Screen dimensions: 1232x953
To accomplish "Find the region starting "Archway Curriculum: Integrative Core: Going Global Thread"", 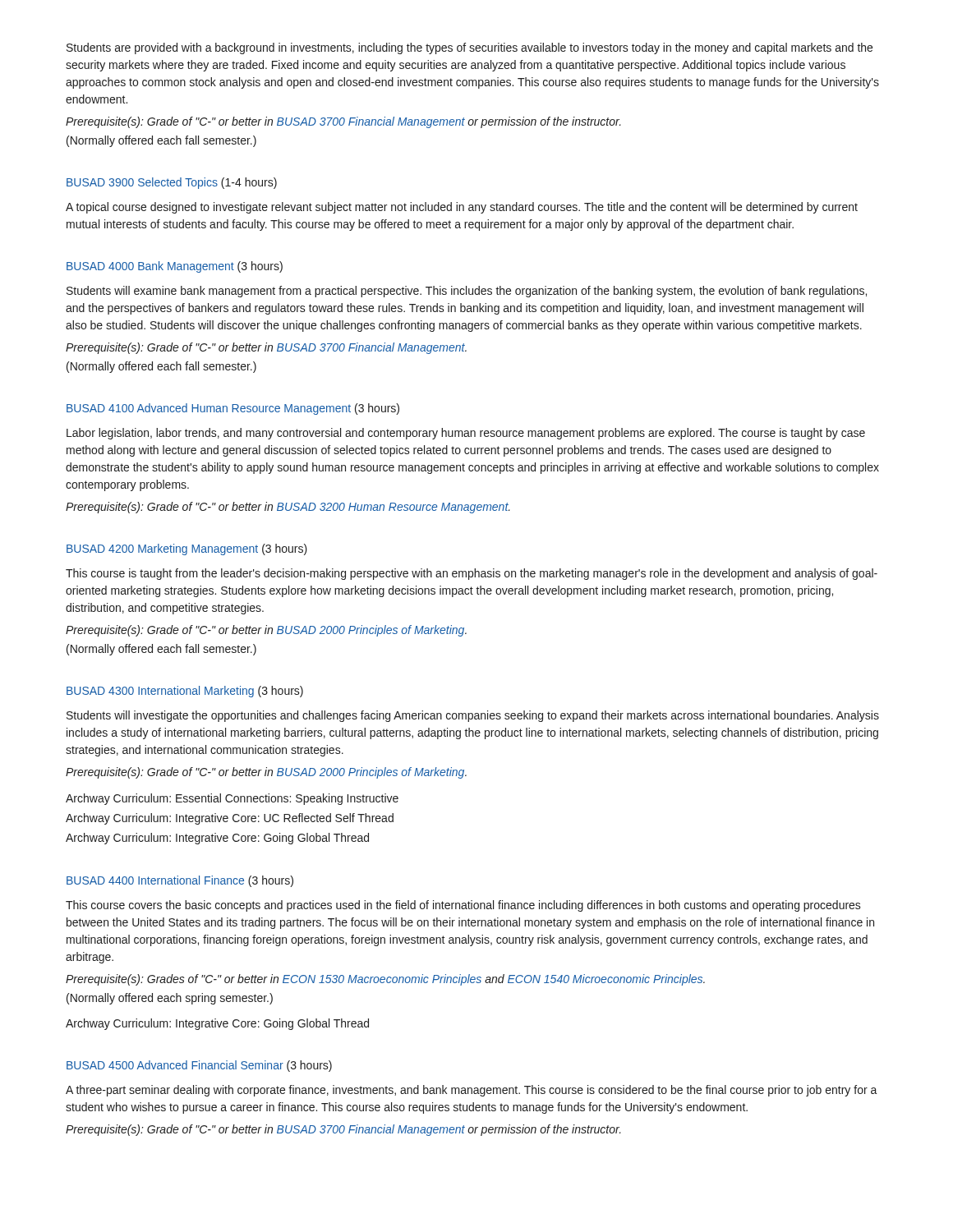I will (x=217, y=1024).
